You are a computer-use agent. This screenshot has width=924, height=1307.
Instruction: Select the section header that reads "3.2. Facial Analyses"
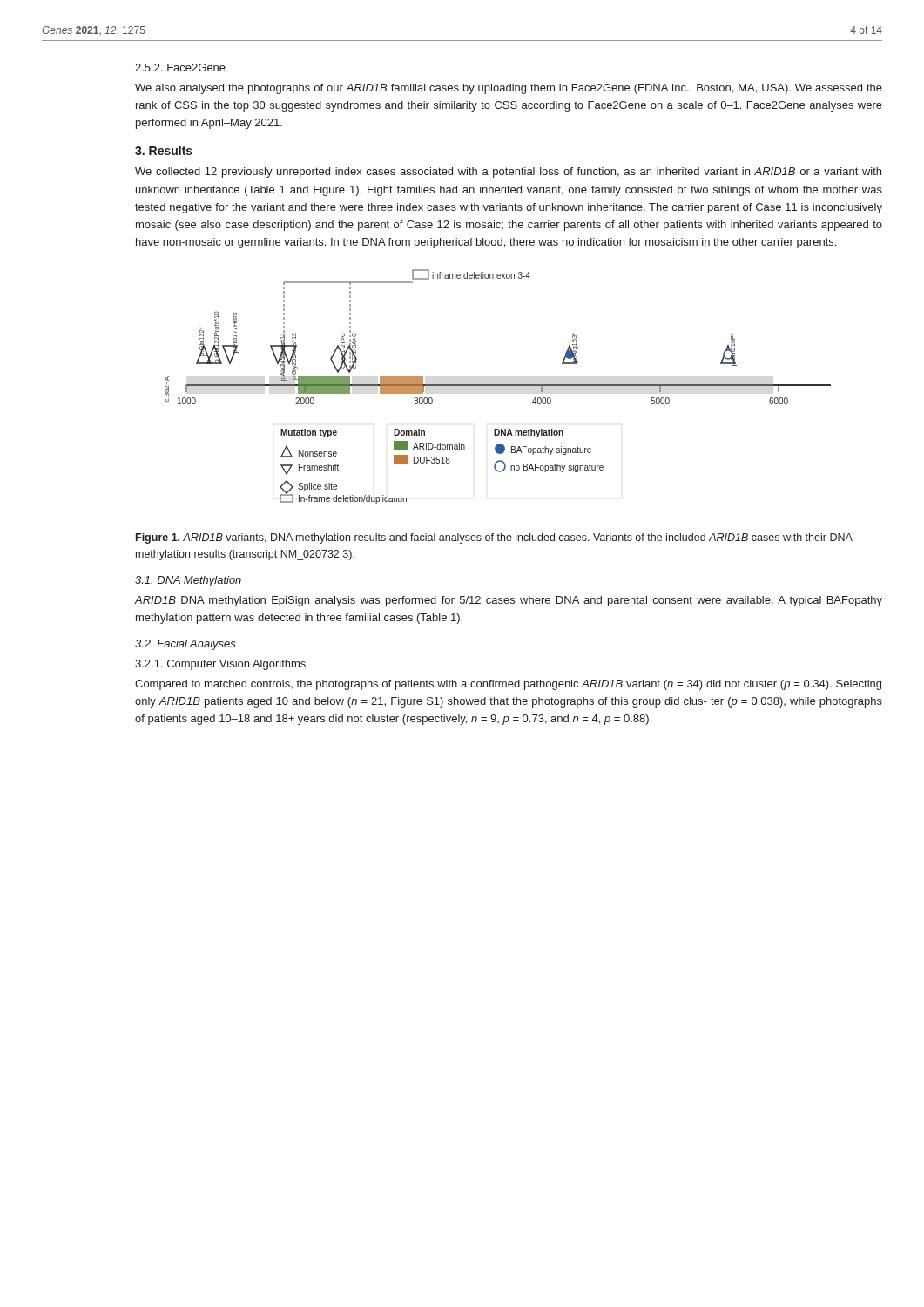pos(185,643)
